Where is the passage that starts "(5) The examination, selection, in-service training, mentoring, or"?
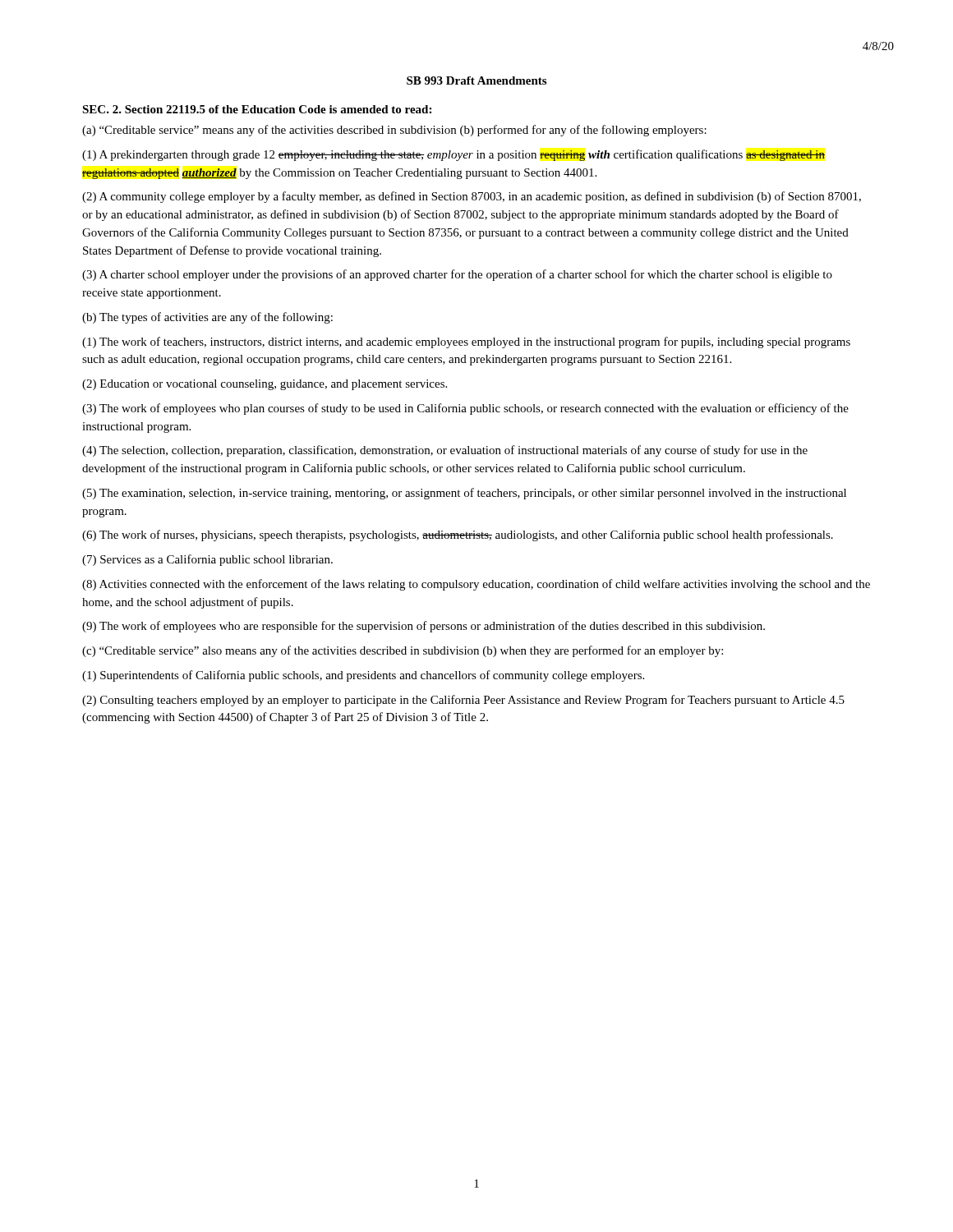Image resolution: width=953 pixels, height=1232 pixels. click(476, 502)
